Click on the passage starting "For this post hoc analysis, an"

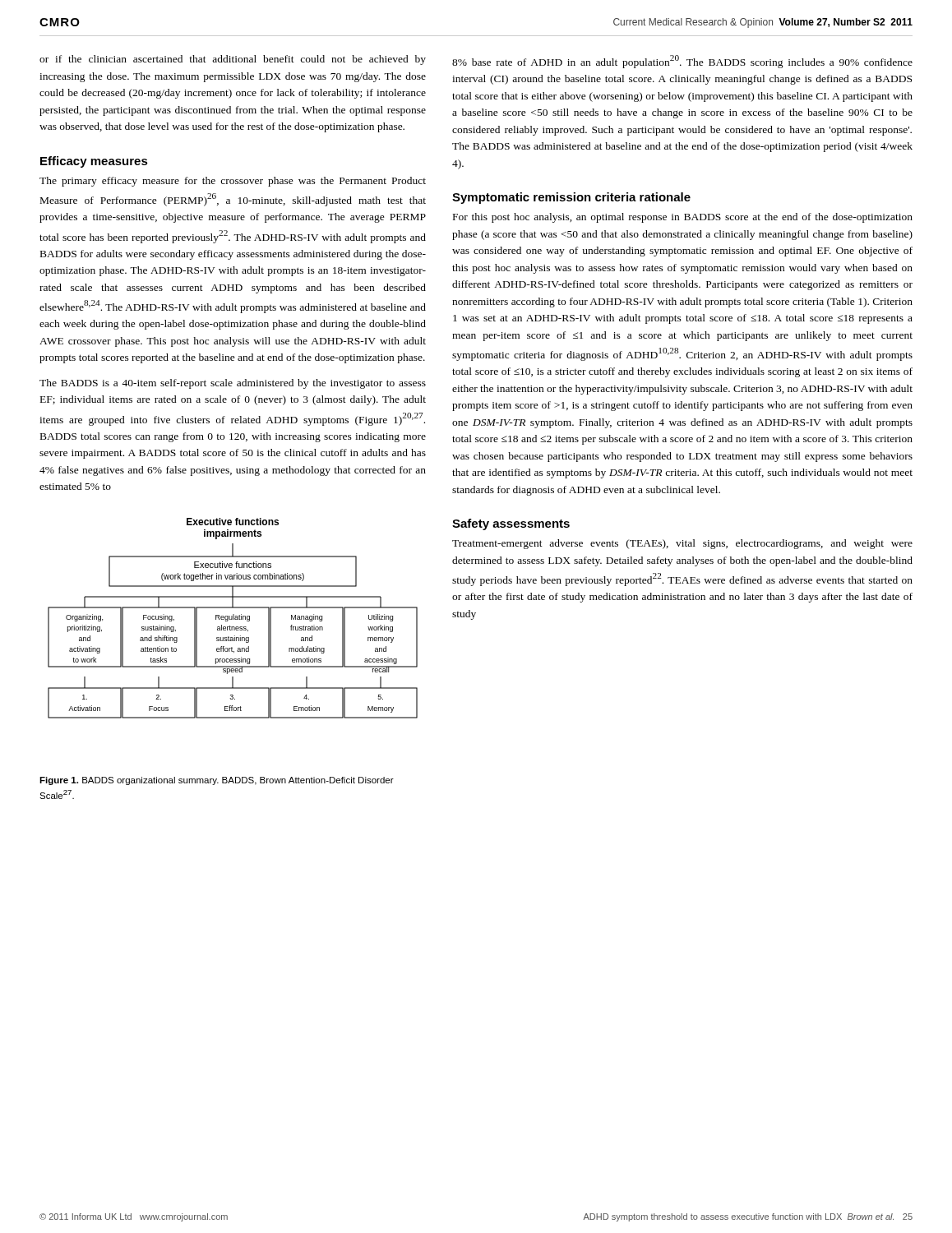(682, 354)
